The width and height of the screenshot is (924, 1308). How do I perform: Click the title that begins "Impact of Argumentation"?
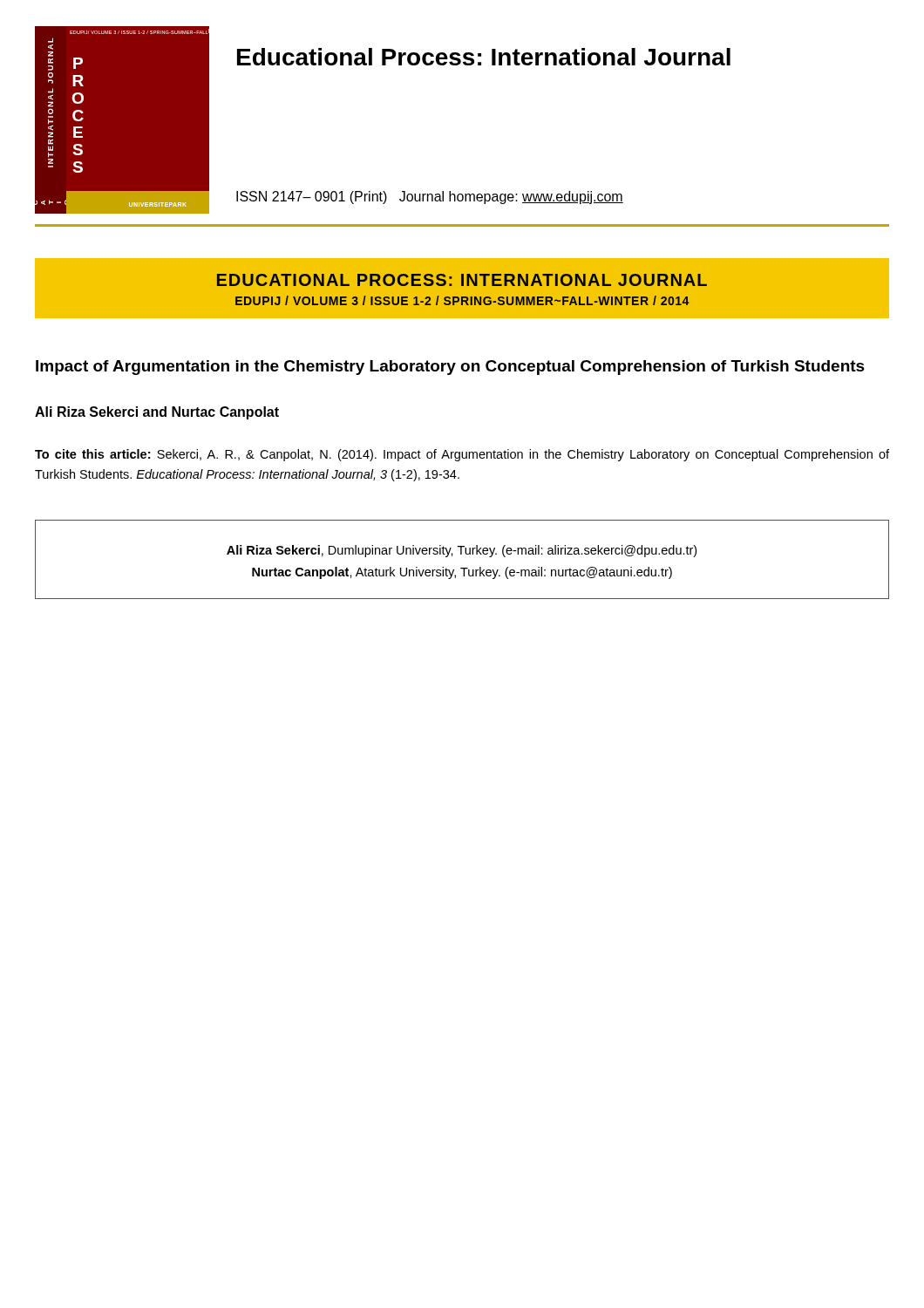coord(450,366)
